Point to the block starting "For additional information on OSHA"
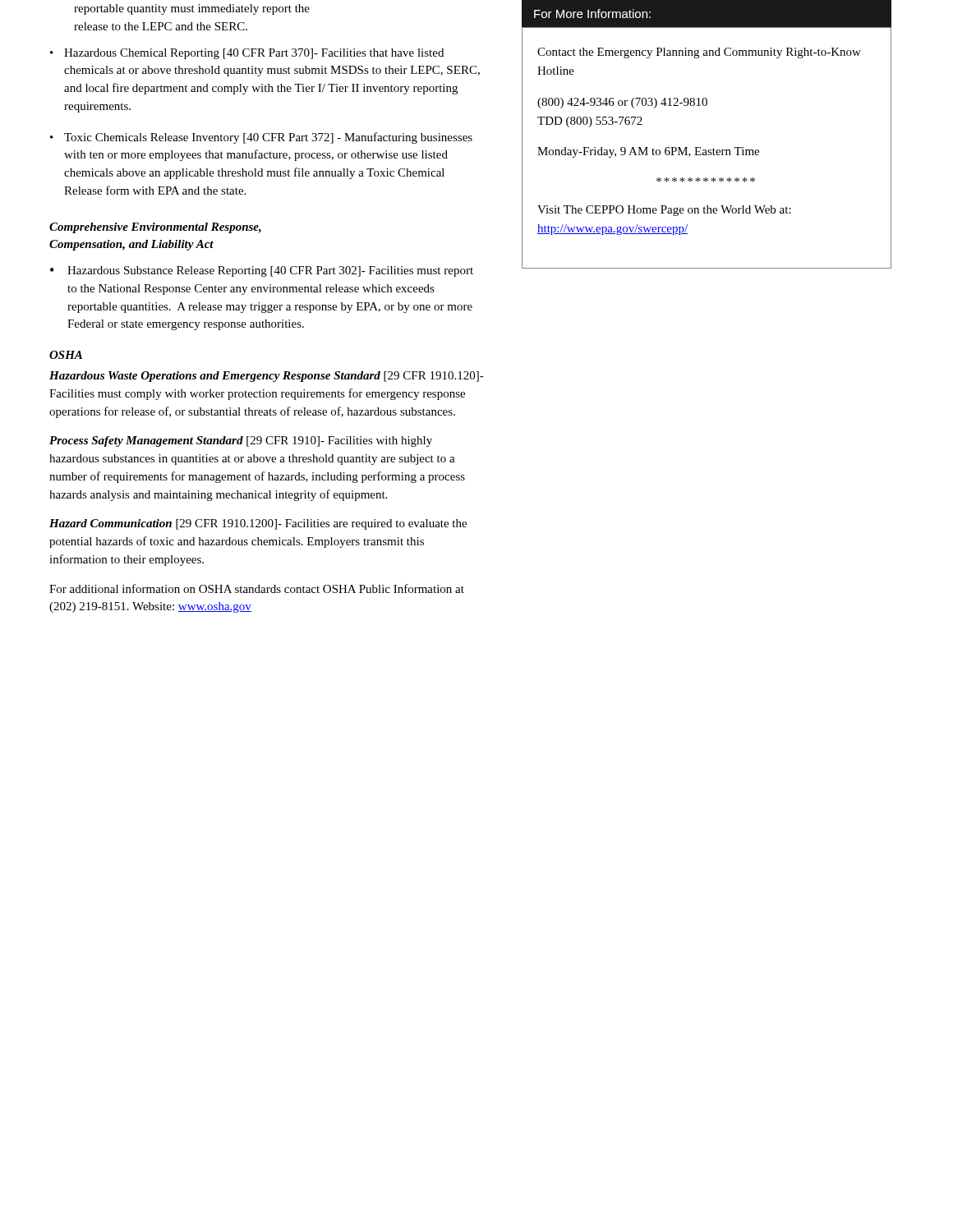Screen dimensions: 1232x953 pos(257,597)
